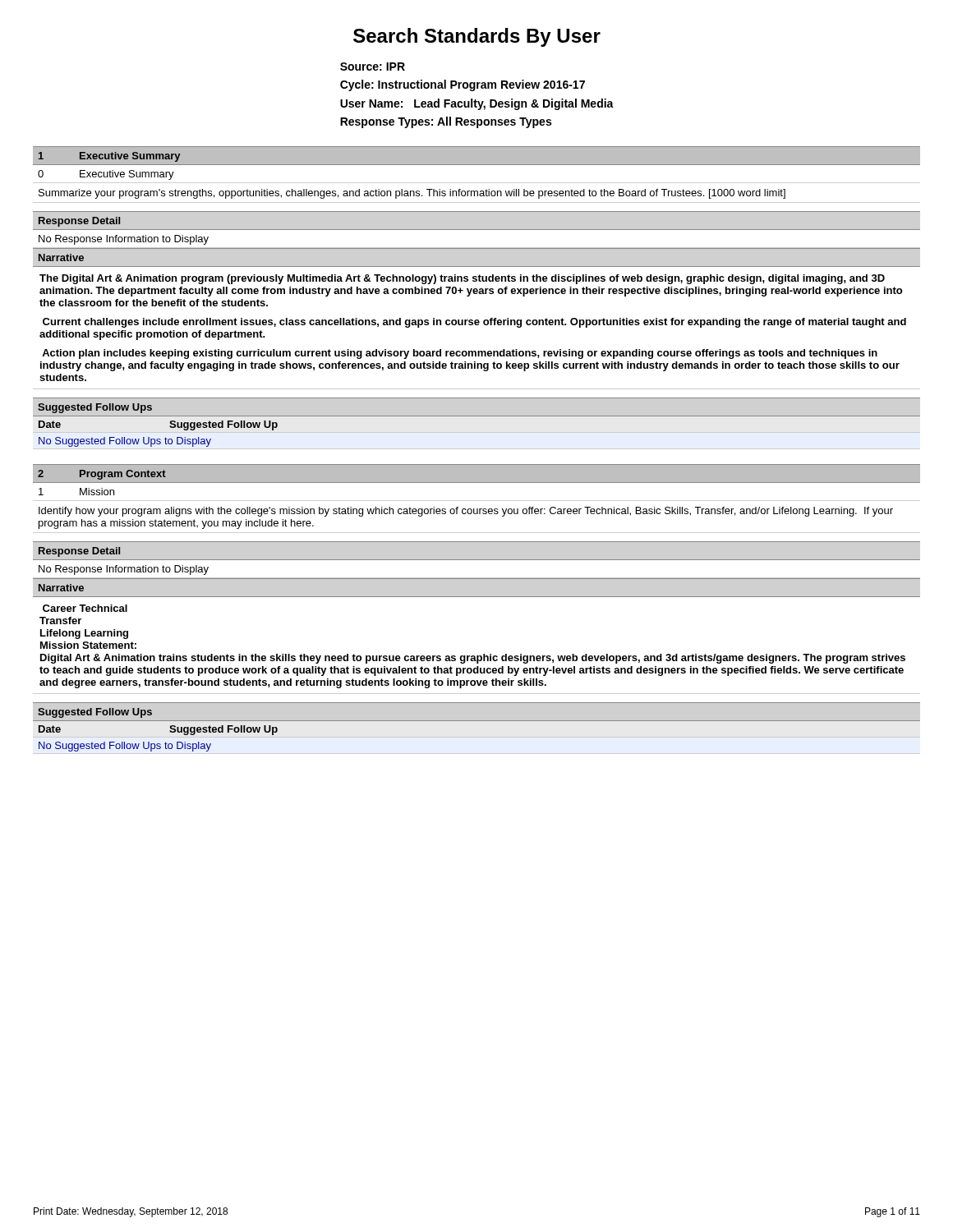953x1232 pixels.
Task: Locate the region starting "1 Executive Summary"
Action: 109,155
